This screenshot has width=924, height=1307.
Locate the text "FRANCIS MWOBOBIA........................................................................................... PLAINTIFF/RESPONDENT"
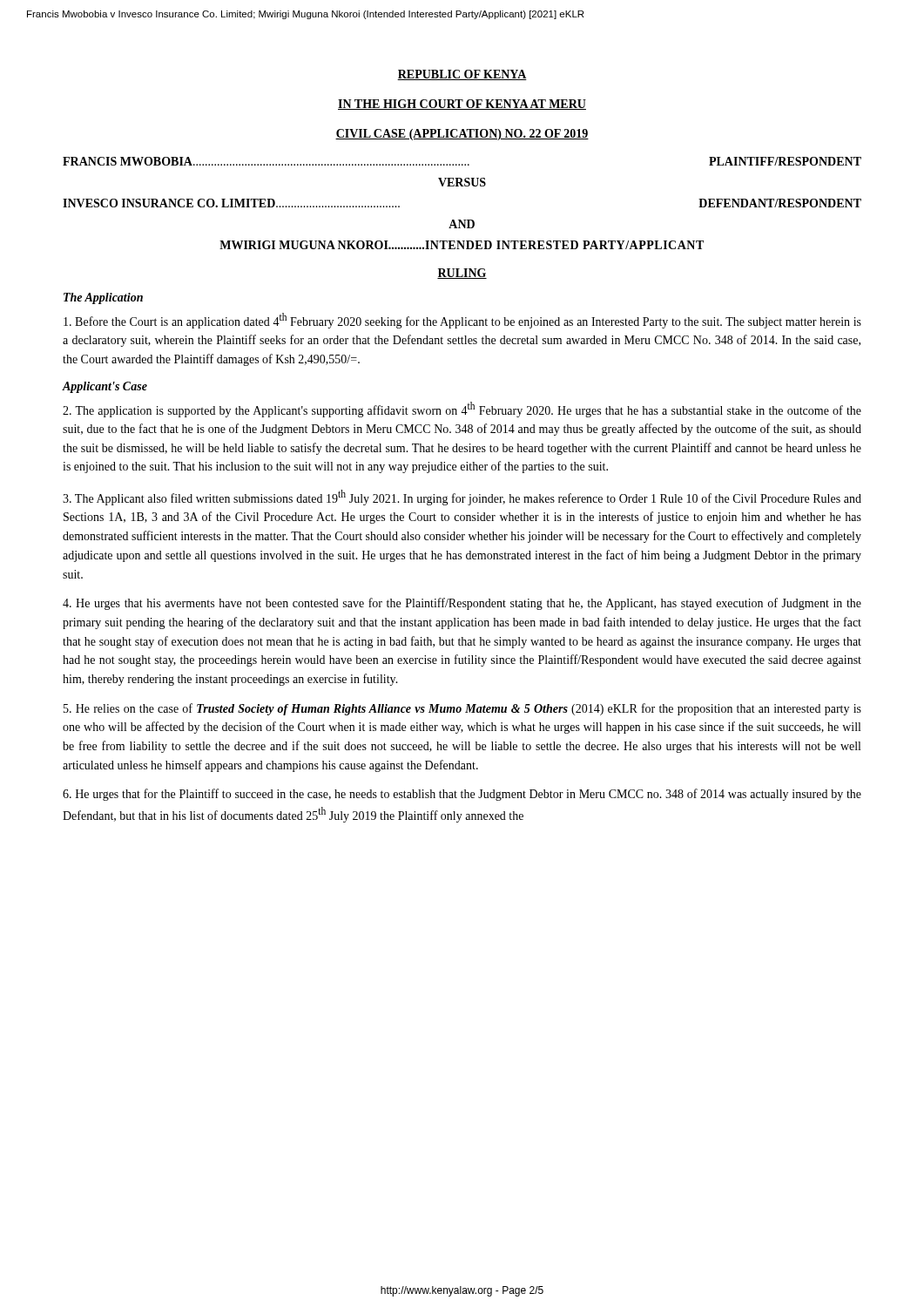(462, 162)
